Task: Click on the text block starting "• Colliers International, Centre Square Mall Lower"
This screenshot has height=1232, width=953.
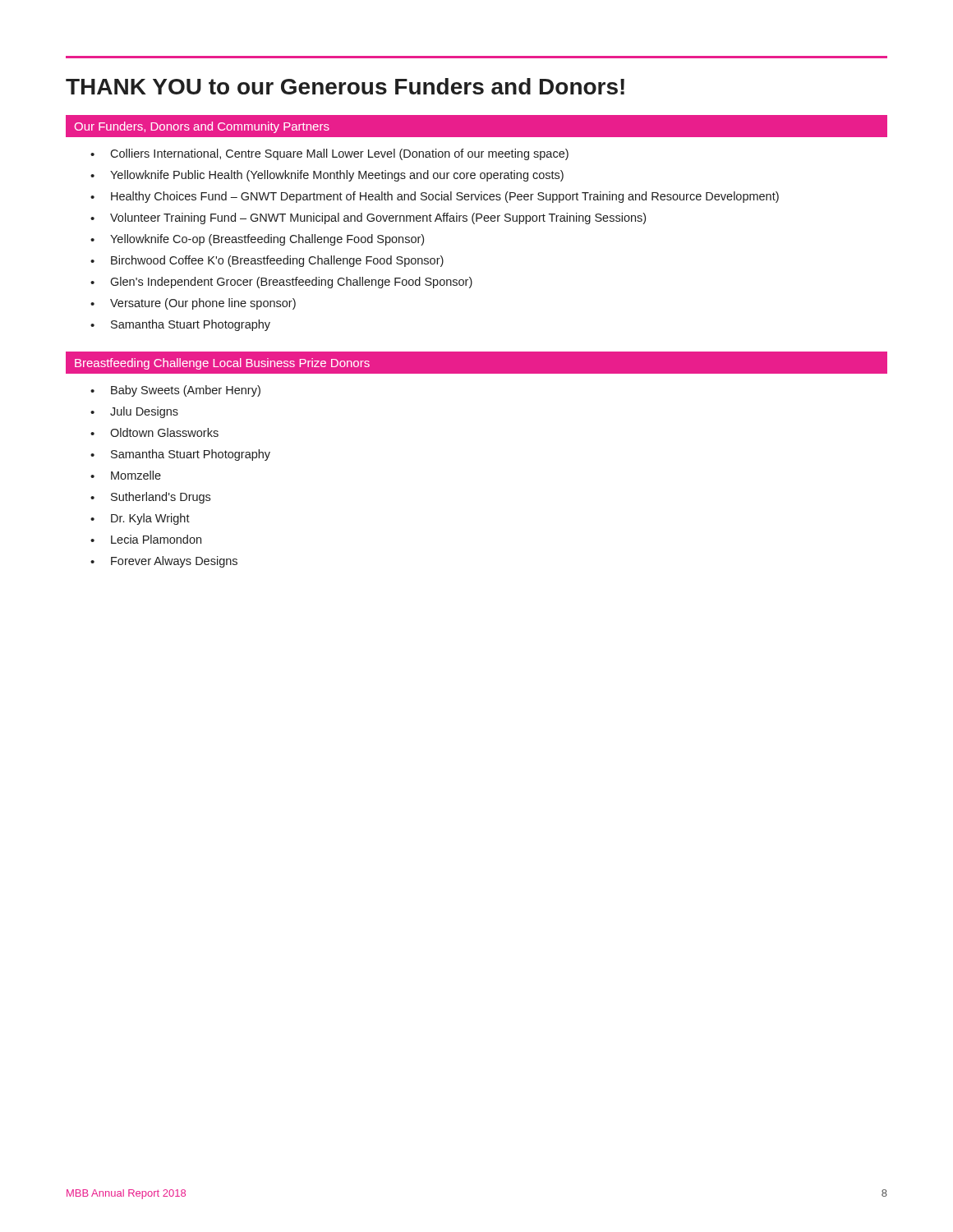Action: pyautogui.click(x=330, y=154)
